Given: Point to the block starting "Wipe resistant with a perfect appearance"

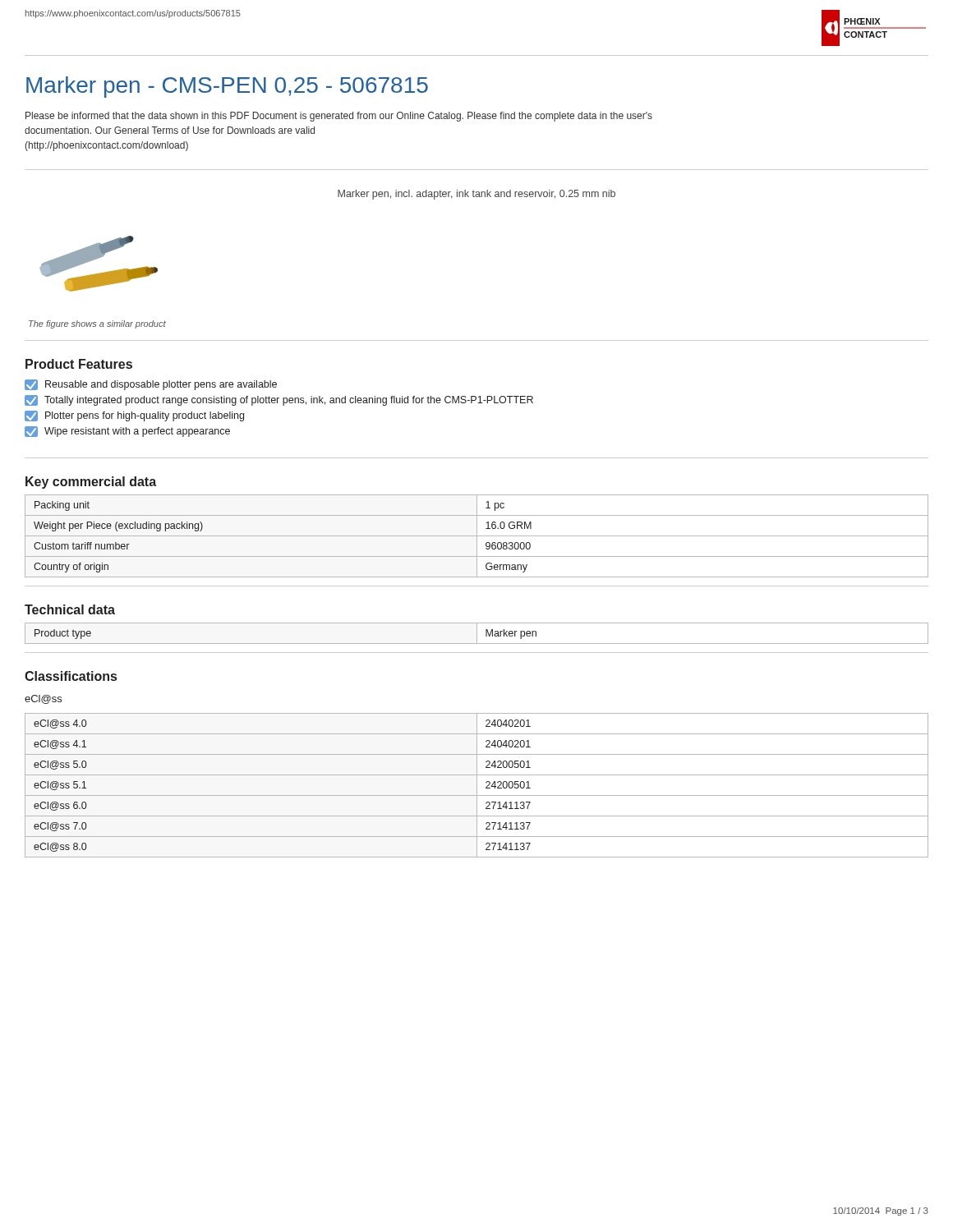Looking at the screenshot, I should point(128,432).
